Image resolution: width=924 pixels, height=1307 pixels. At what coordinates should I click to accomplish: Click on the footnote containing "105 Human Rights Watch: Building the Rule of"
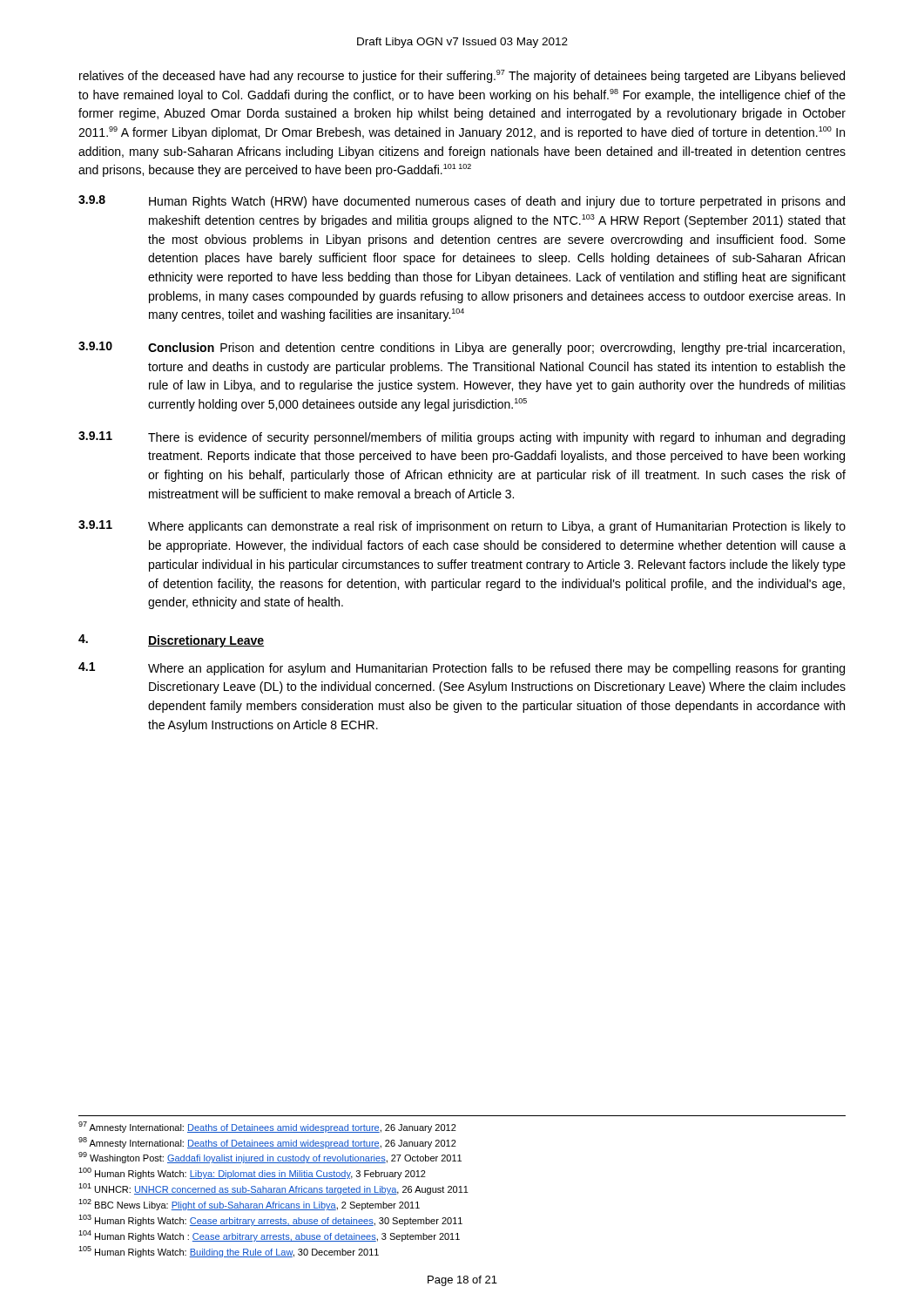pos(229,1252)
